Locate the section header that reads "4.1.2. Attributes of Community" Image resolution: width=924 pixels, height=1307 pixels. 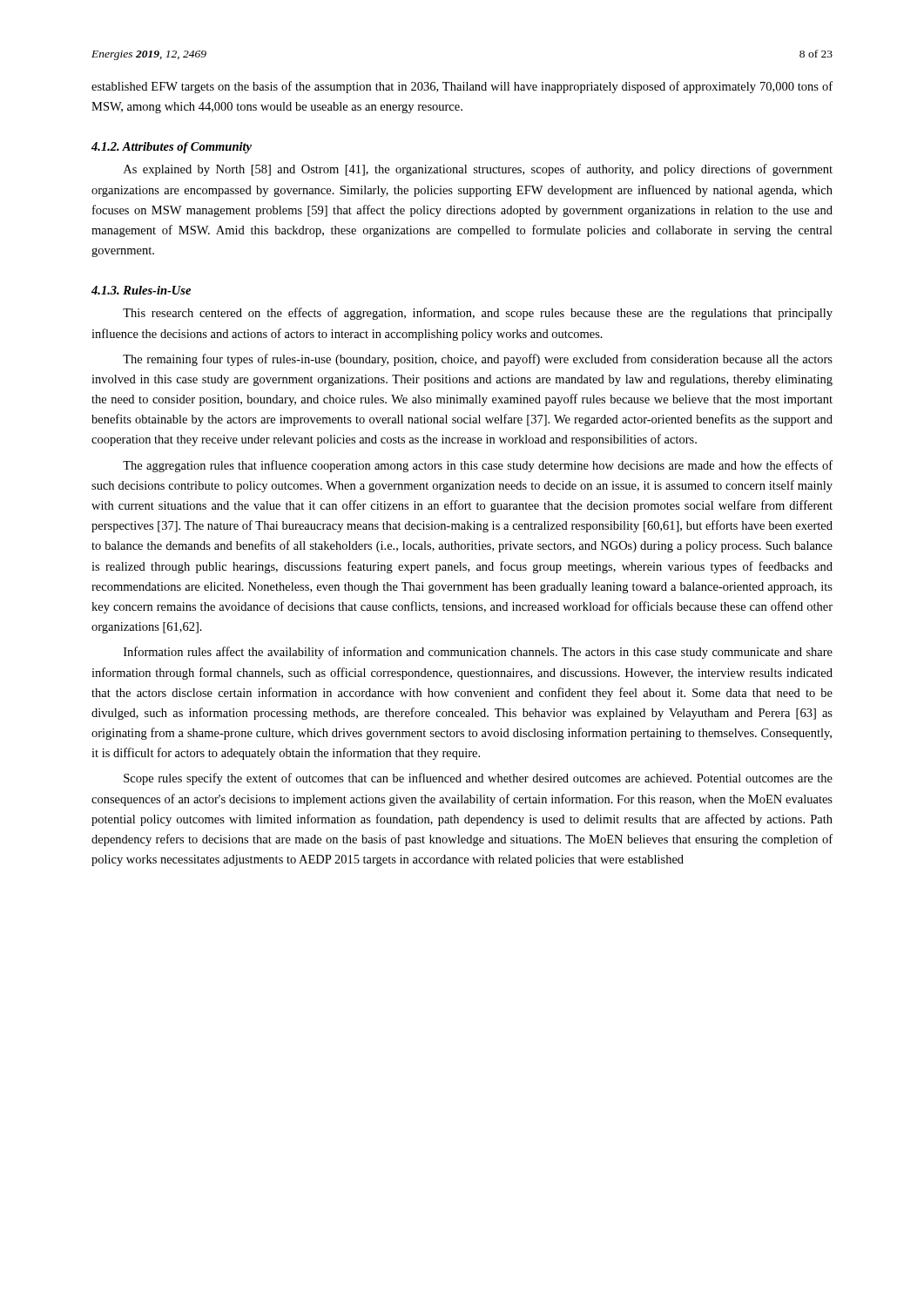[172, 147]
